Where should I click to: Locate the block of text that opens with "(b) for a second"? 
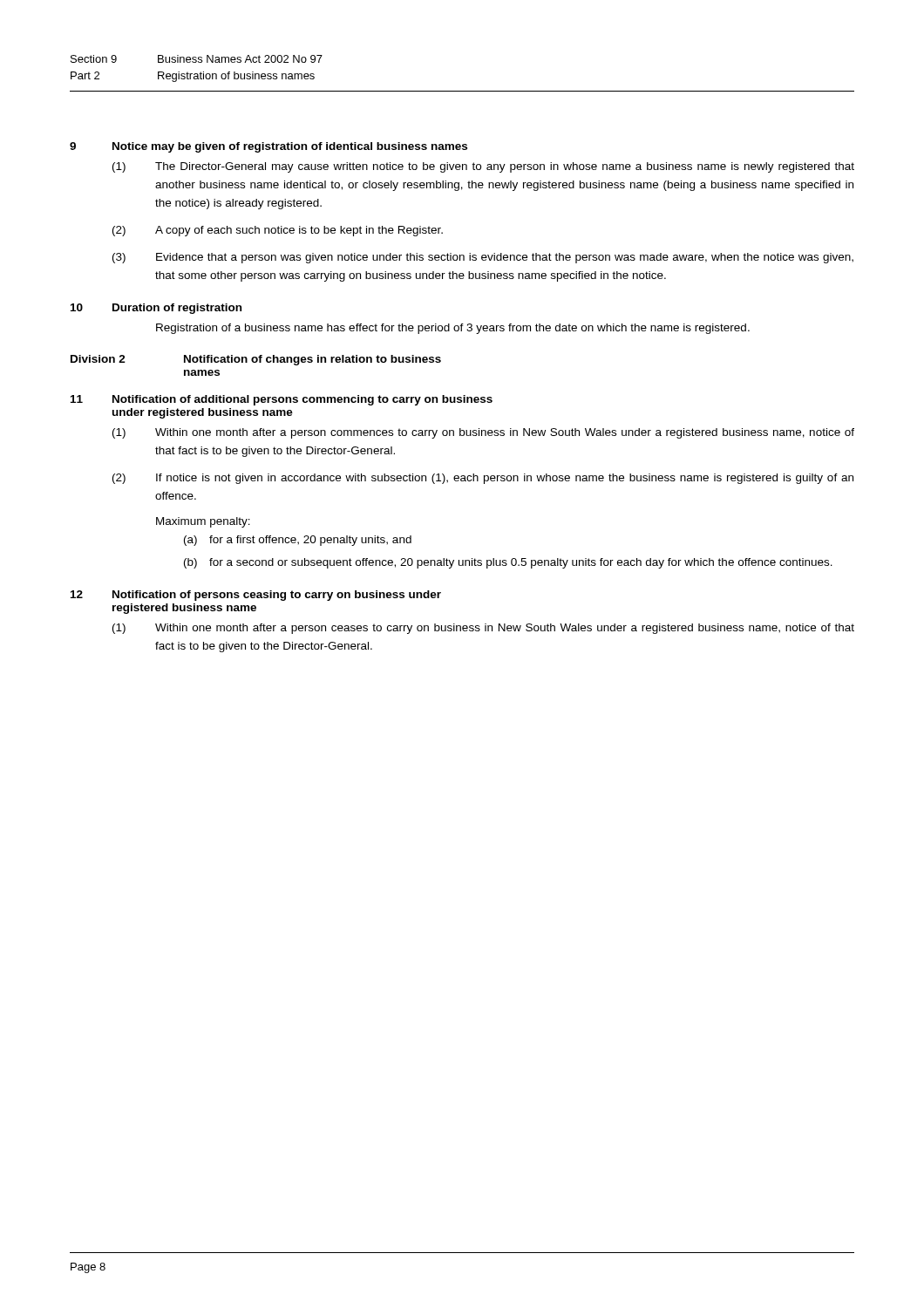click(508, 563)
